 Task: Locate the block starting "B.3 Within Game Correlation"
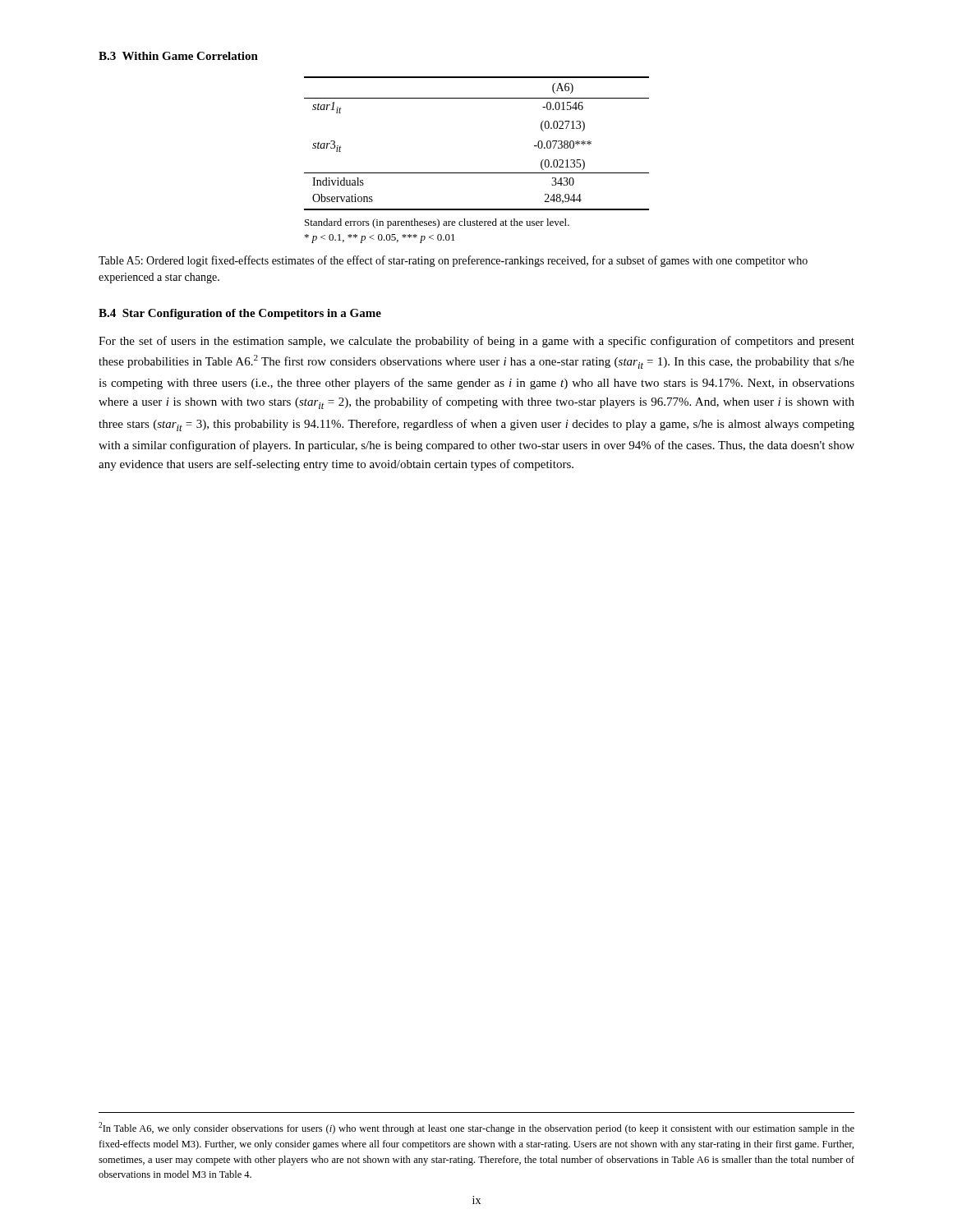(178, 56)
